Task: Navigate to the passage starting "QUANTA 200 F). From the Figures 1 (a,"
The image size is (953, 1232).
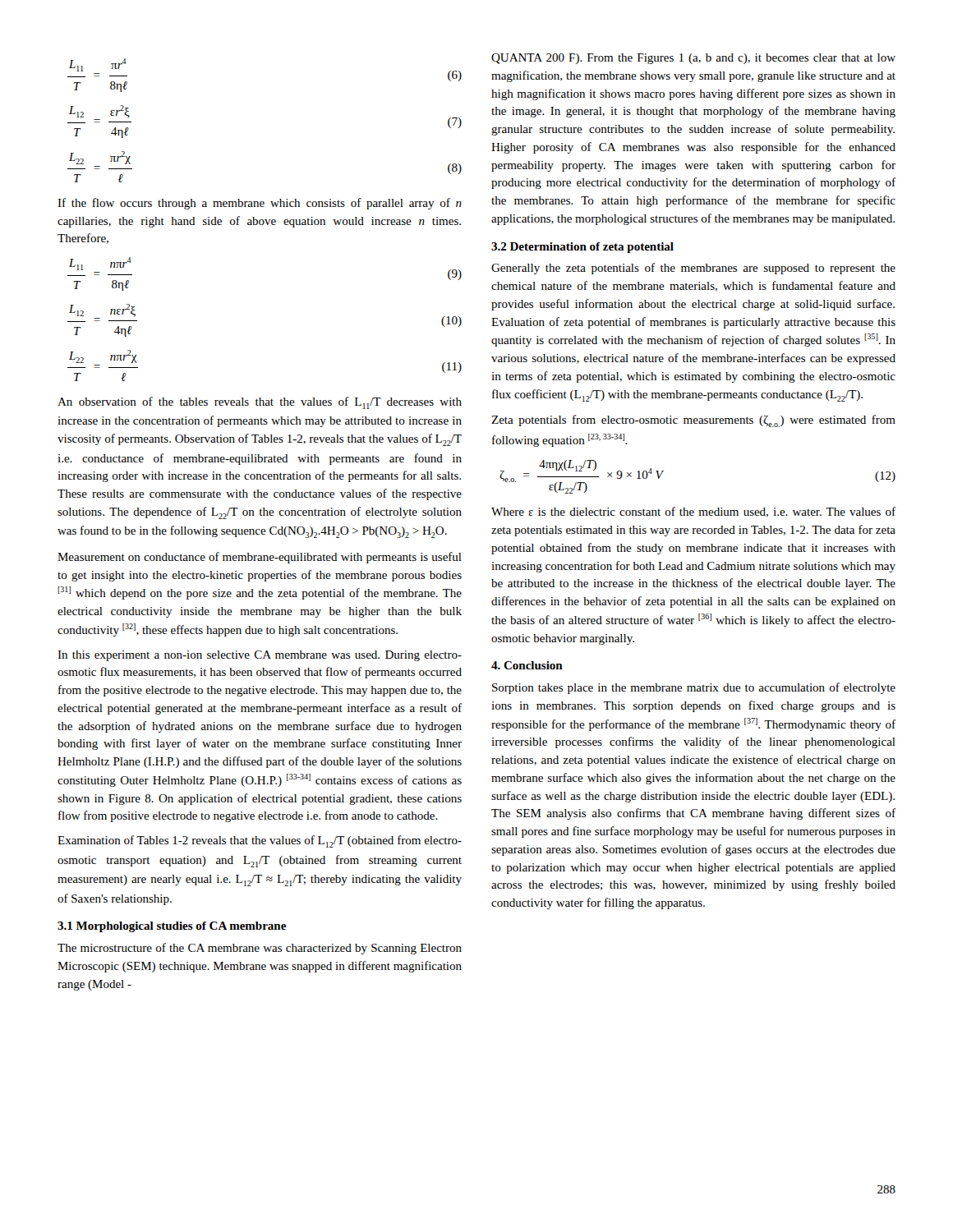Action: pyautogui.click(x=693, y=139)
